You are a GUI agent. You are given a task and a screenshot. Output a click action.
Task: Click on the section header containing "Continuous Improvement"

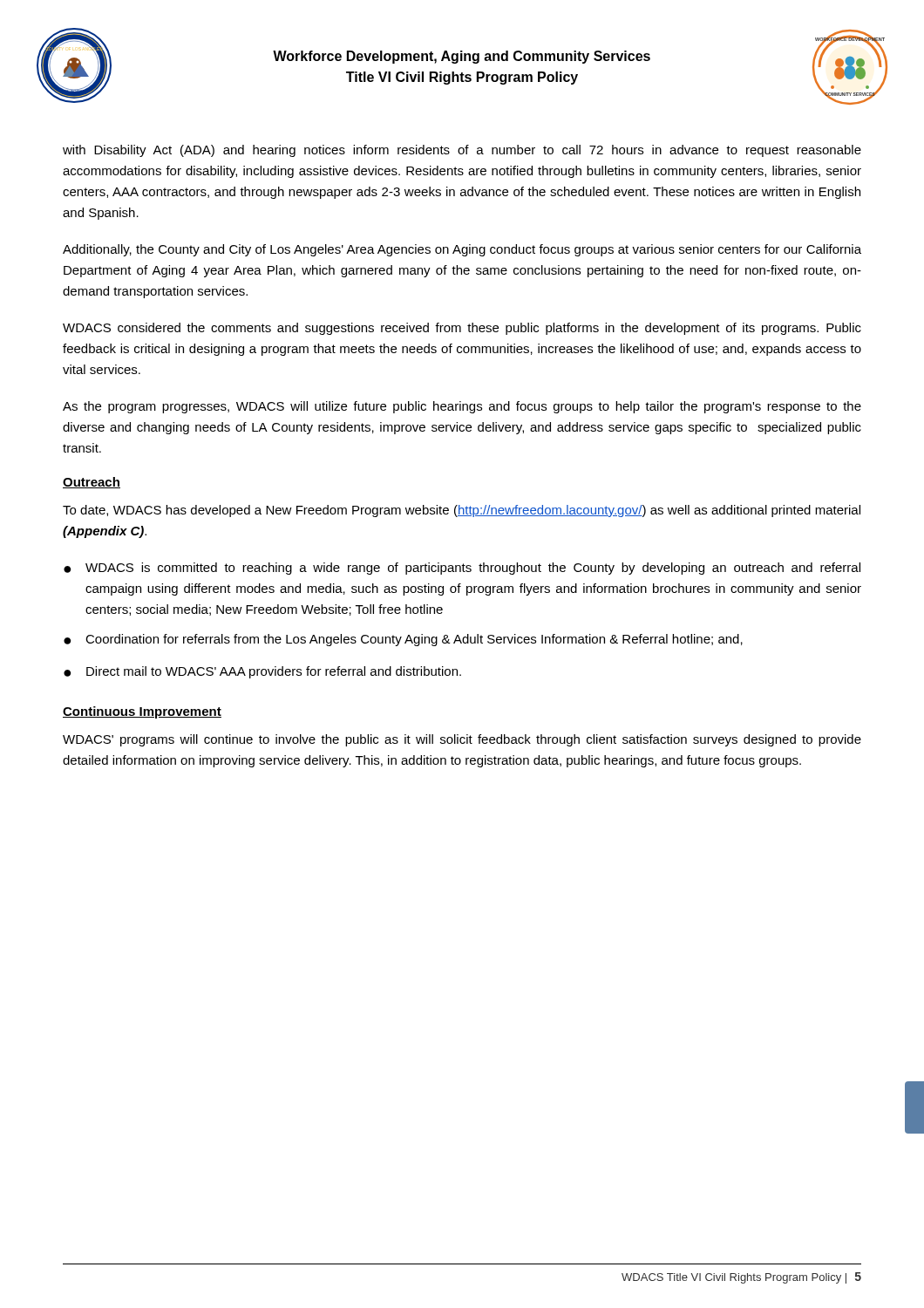click(x=142, y=711)
